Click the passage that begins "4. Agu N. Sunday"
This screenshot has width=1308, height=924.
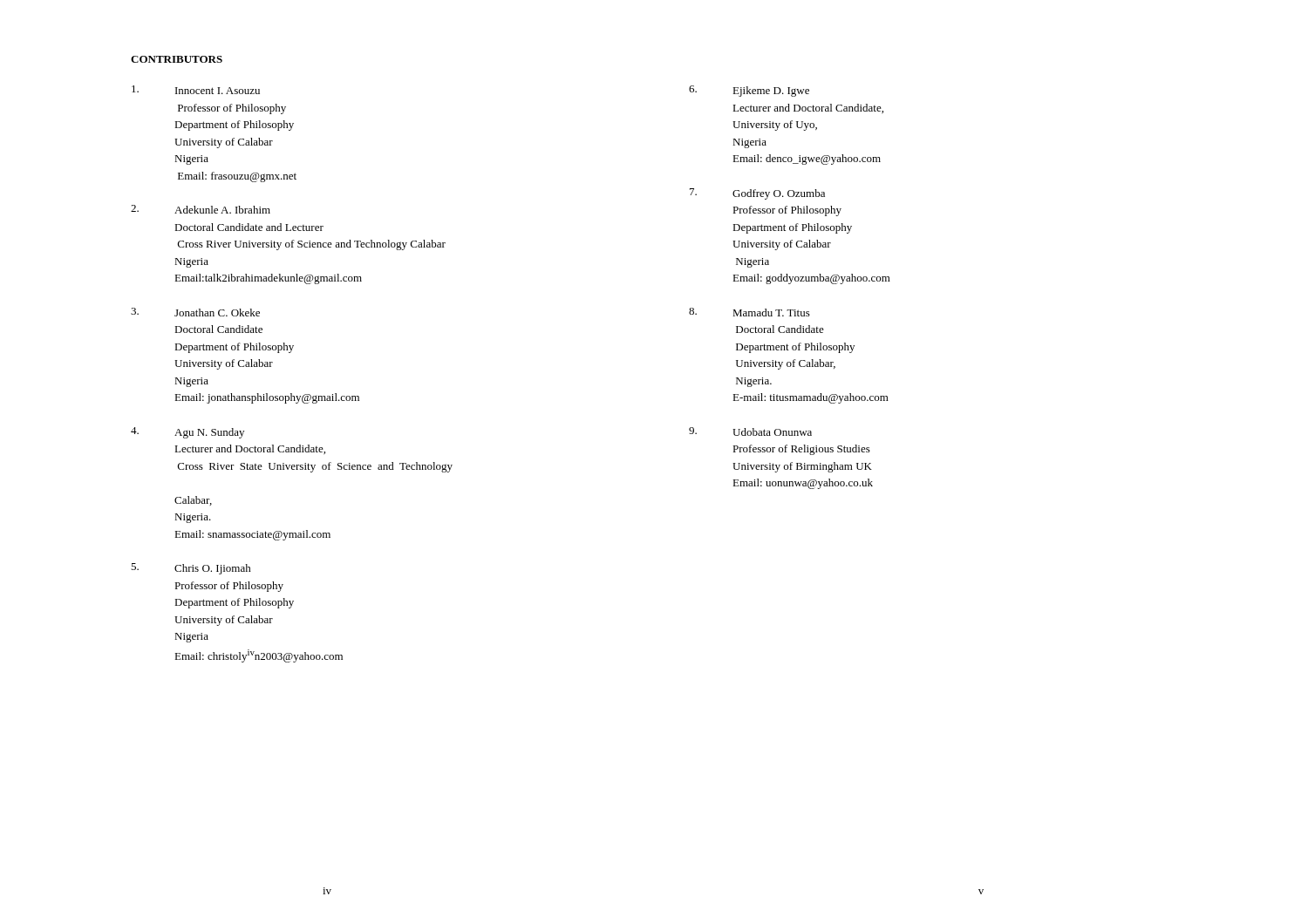point(187,433)
